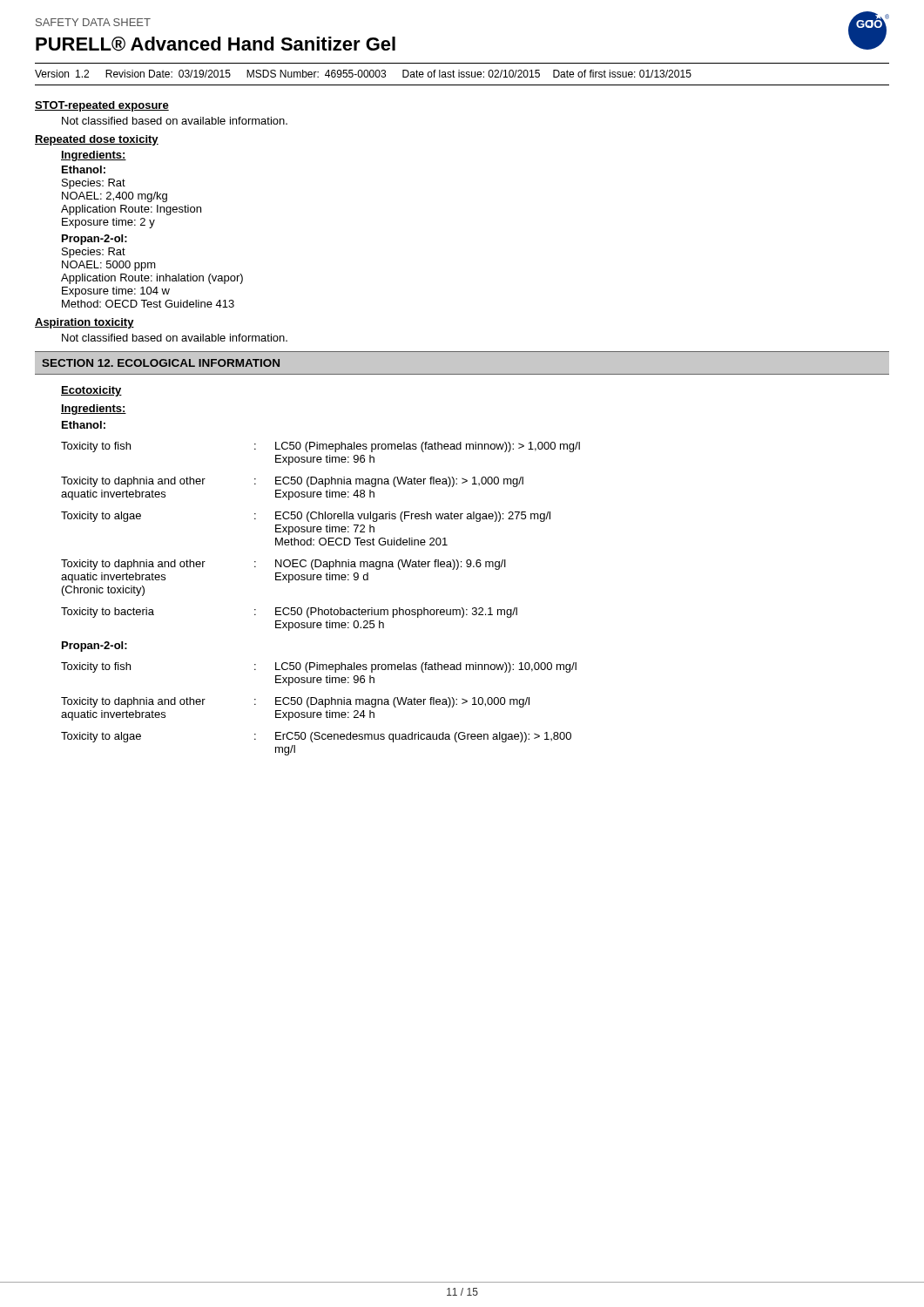The height and width of the screenshot is (1307, 924).
Task: Where is the passage that starts "Toxicity to algae : ErC50 (Scenedesmus"?
Action: [475, 742]
